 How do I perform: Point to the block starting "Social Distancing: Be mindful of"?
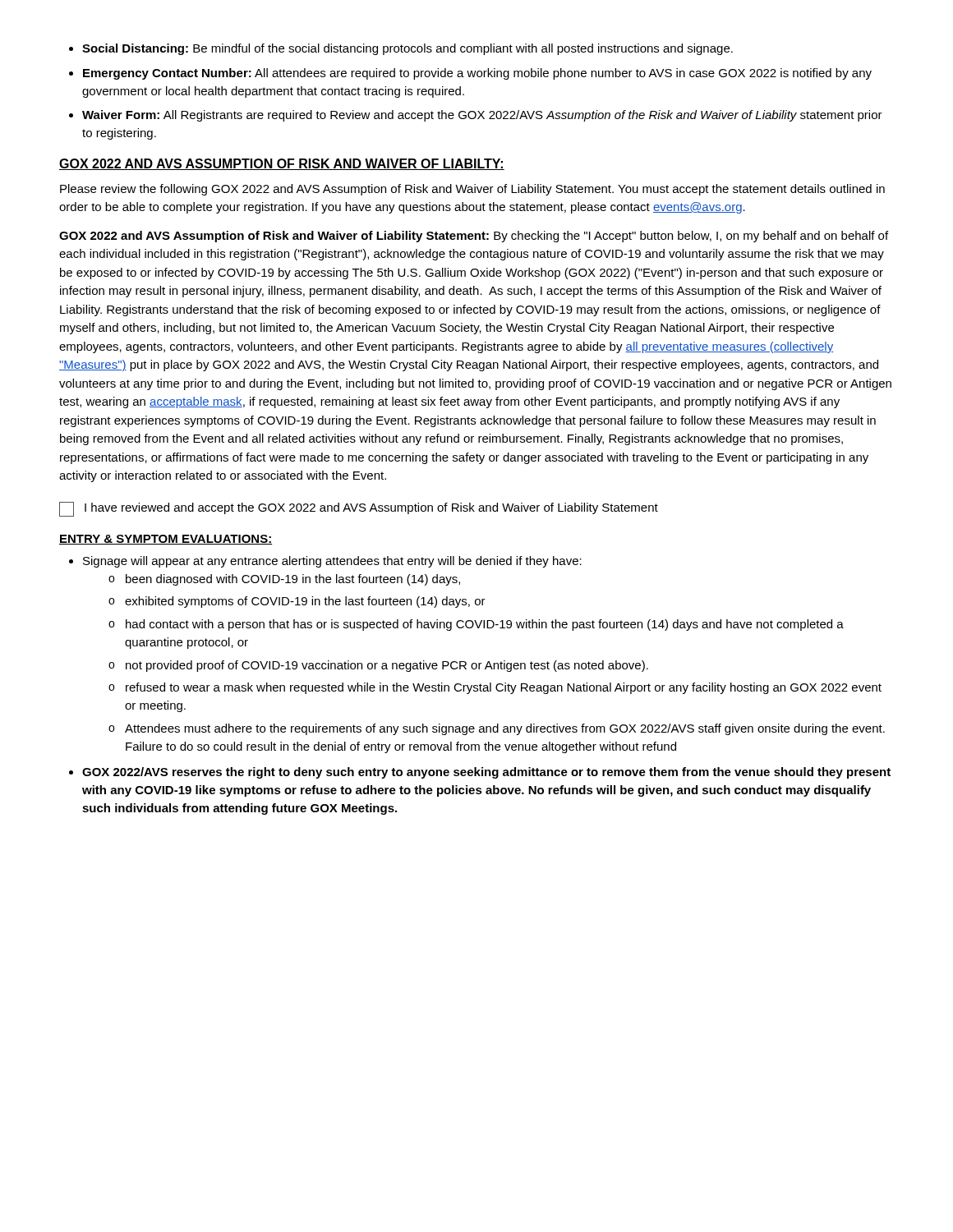tap(408, 48)
